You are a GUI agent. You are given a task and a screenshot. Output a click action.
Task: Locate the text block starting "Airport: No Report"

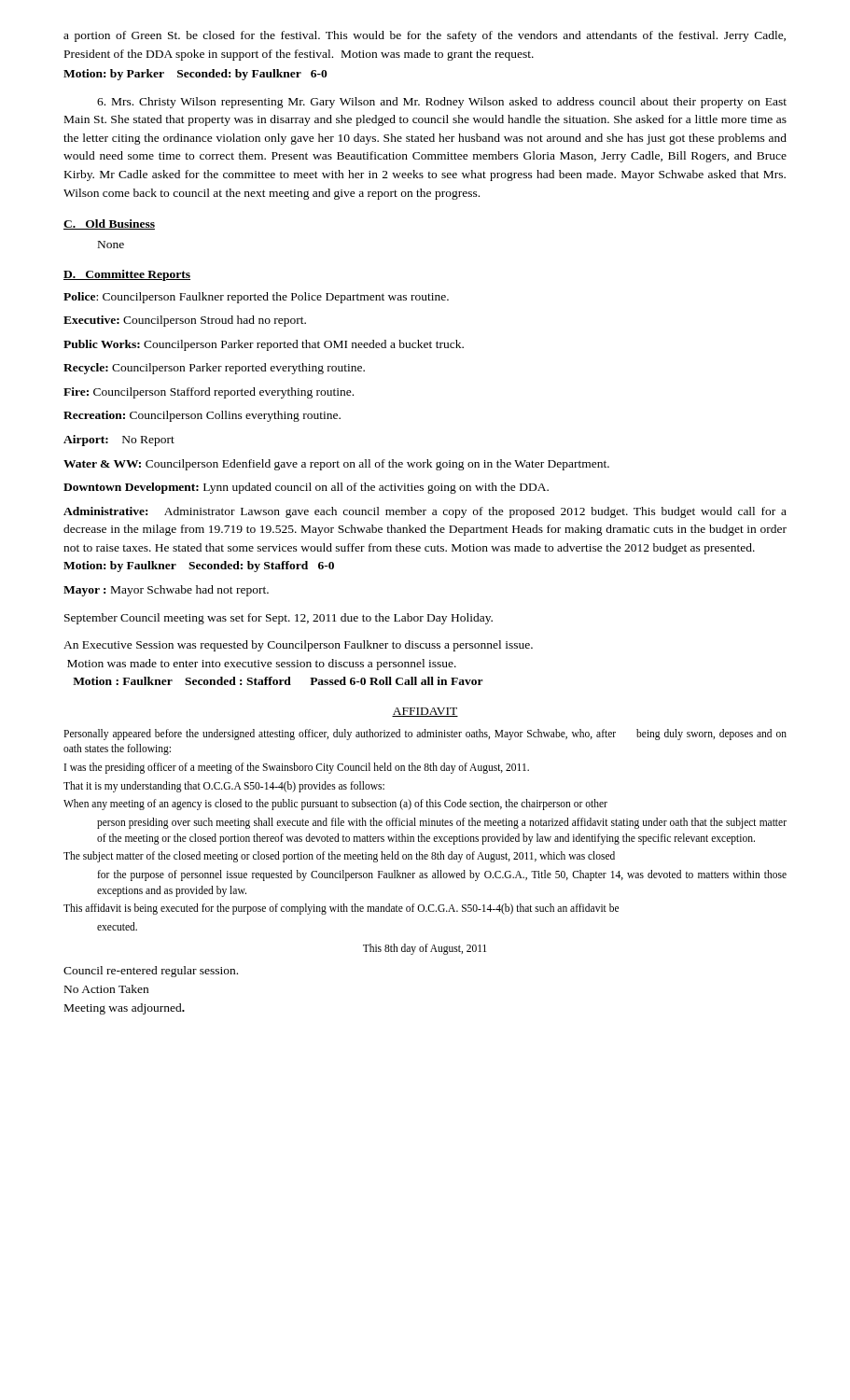click(119, 439)
